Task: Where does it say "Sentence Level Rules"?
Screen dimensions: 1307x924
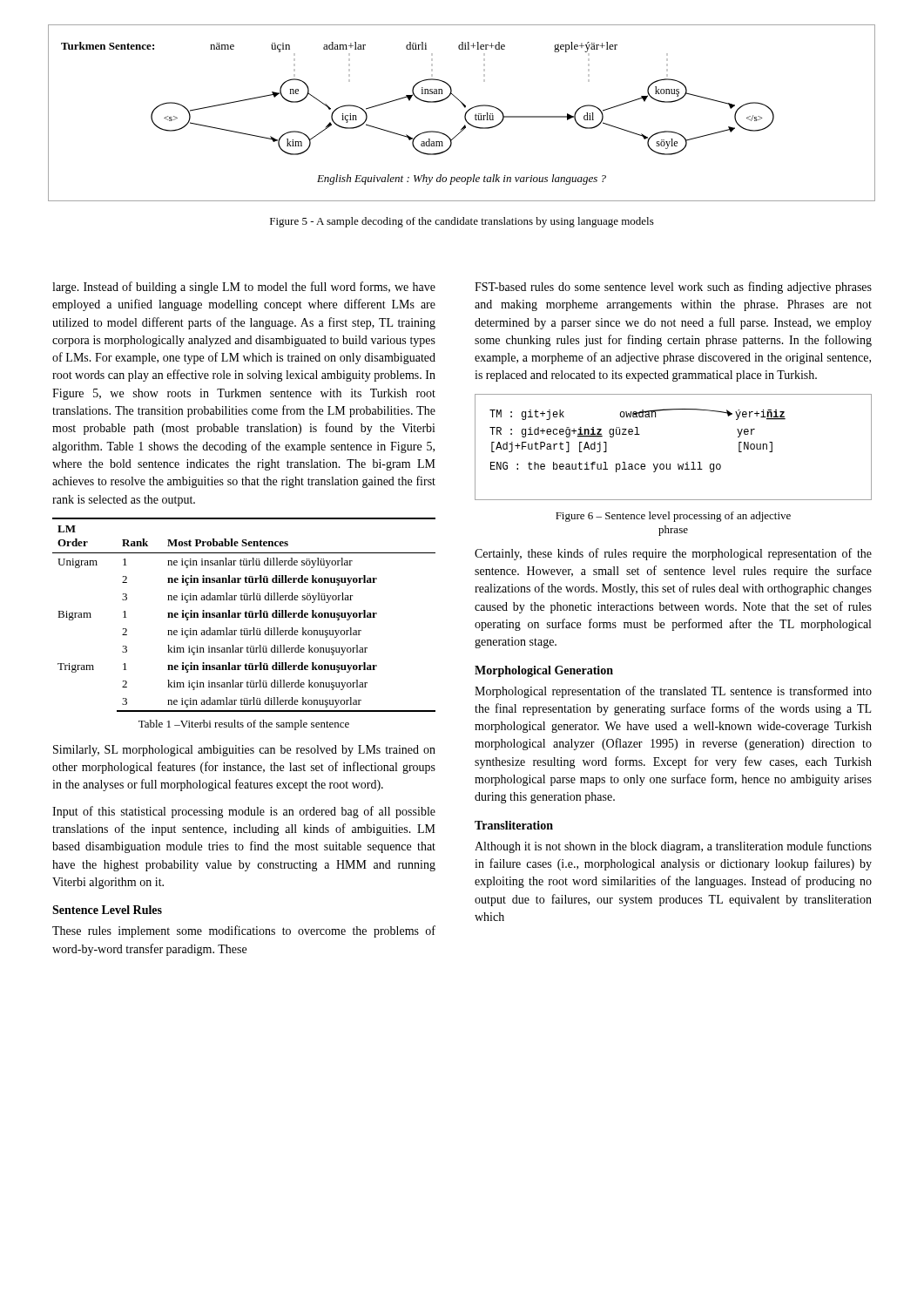Action: (x=107, y=910)
